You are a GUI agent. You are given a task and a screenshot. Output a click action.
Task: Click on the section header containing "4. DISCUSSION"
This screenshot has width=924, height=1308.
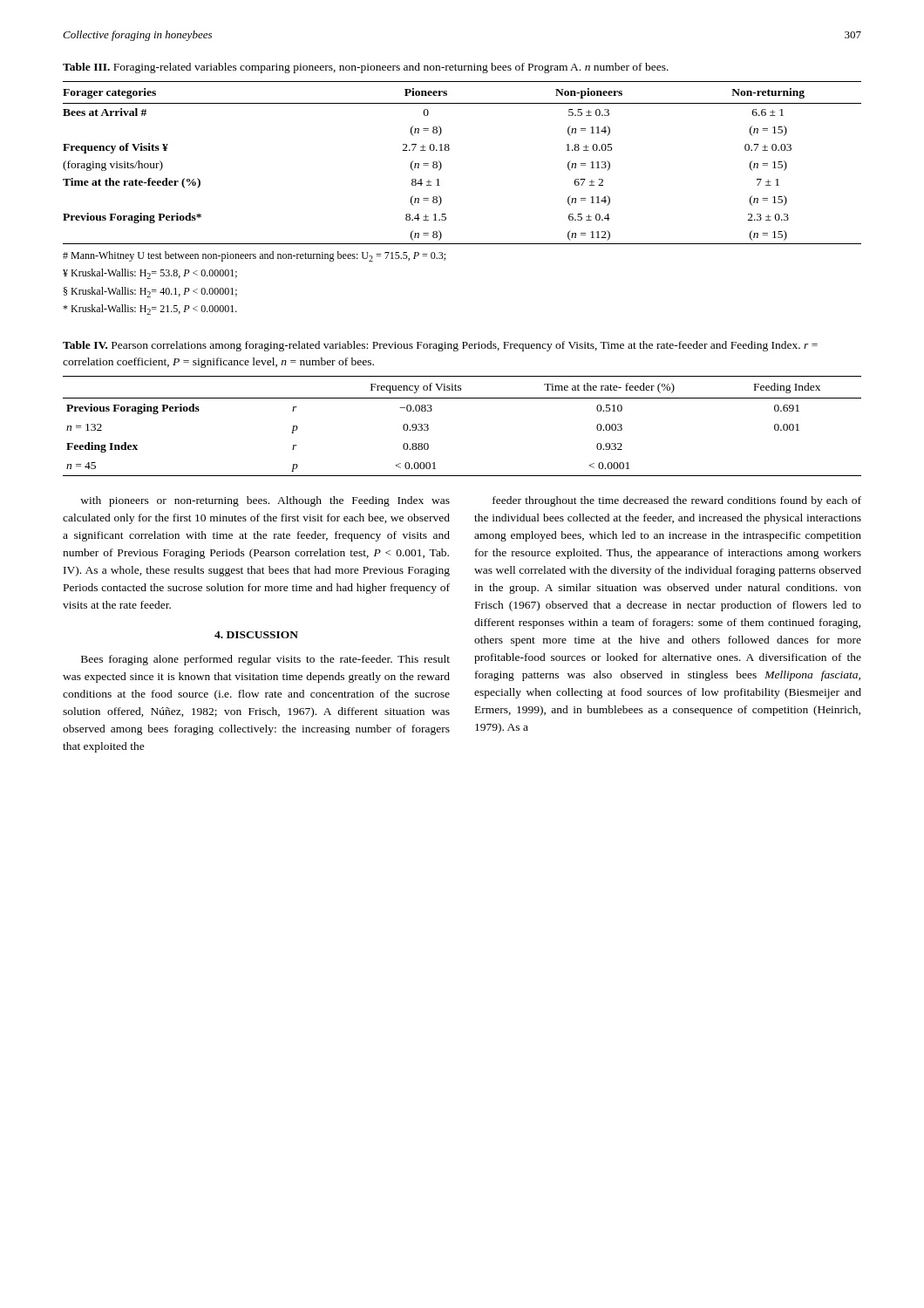pyautogui.click(x=256, y=634)
